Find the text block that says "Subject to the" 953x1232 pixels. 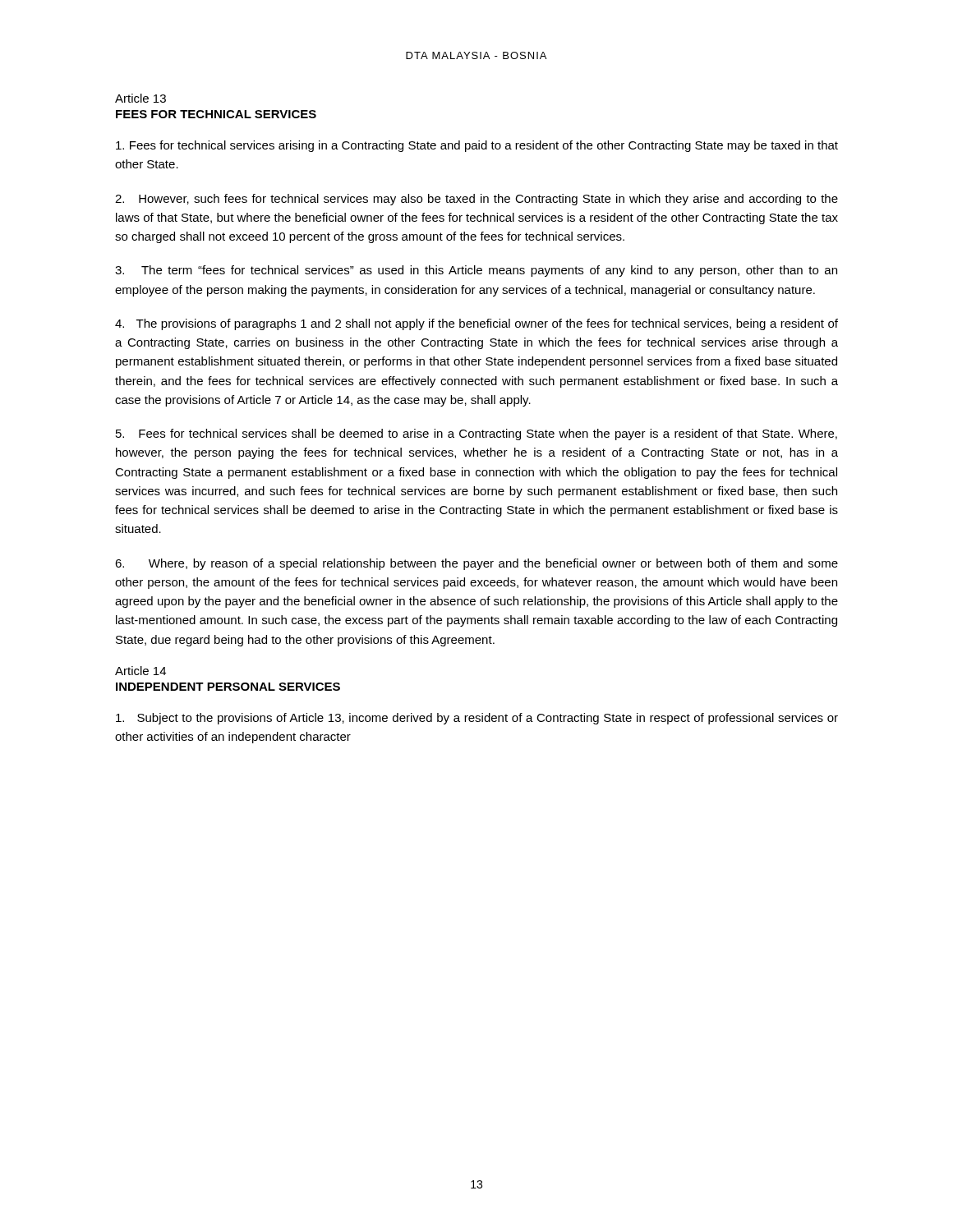click(476, 727)
